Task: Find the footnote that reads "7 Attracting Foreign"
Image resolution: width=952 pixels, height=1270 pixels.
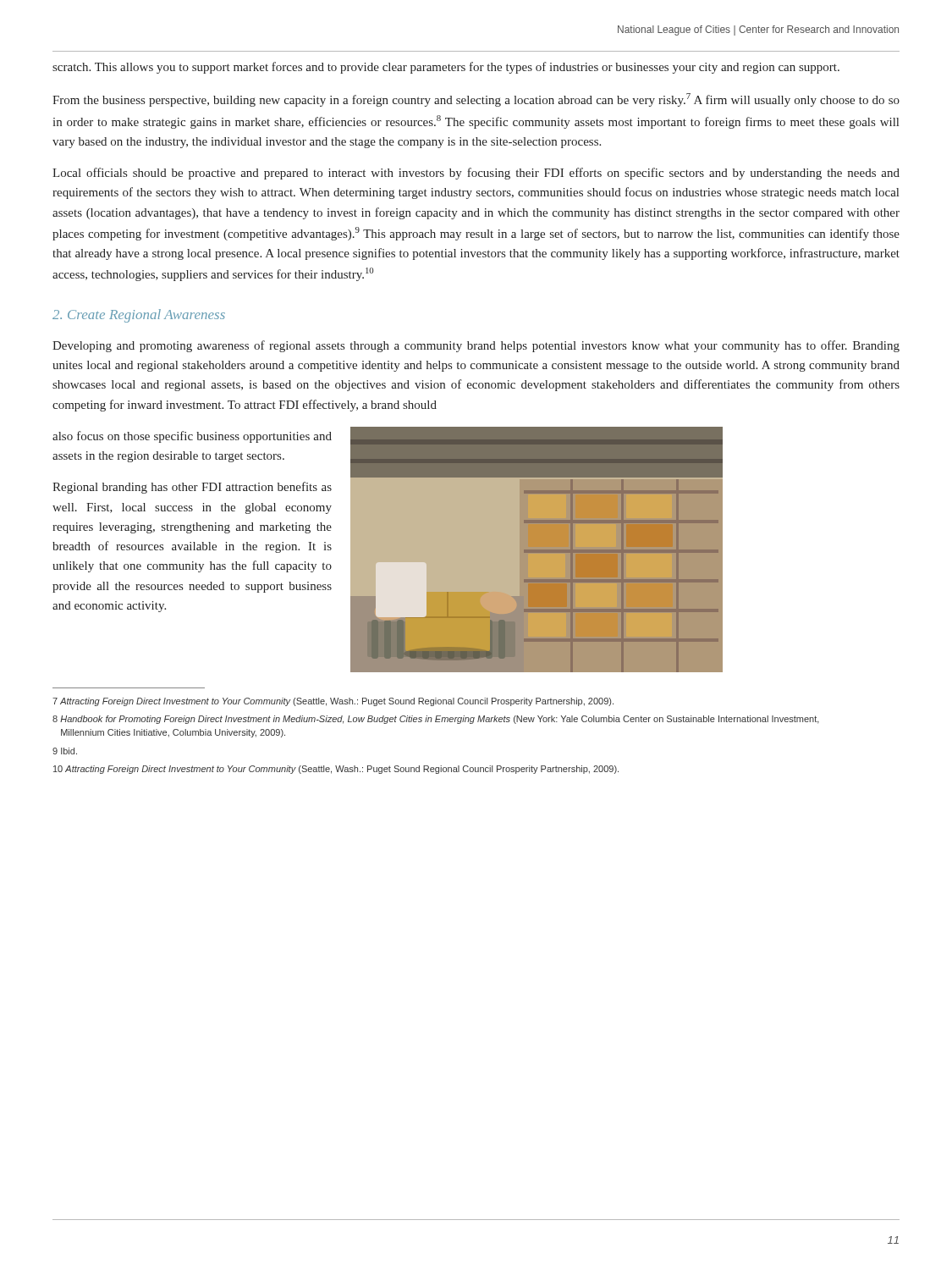Action: (333, 701)
